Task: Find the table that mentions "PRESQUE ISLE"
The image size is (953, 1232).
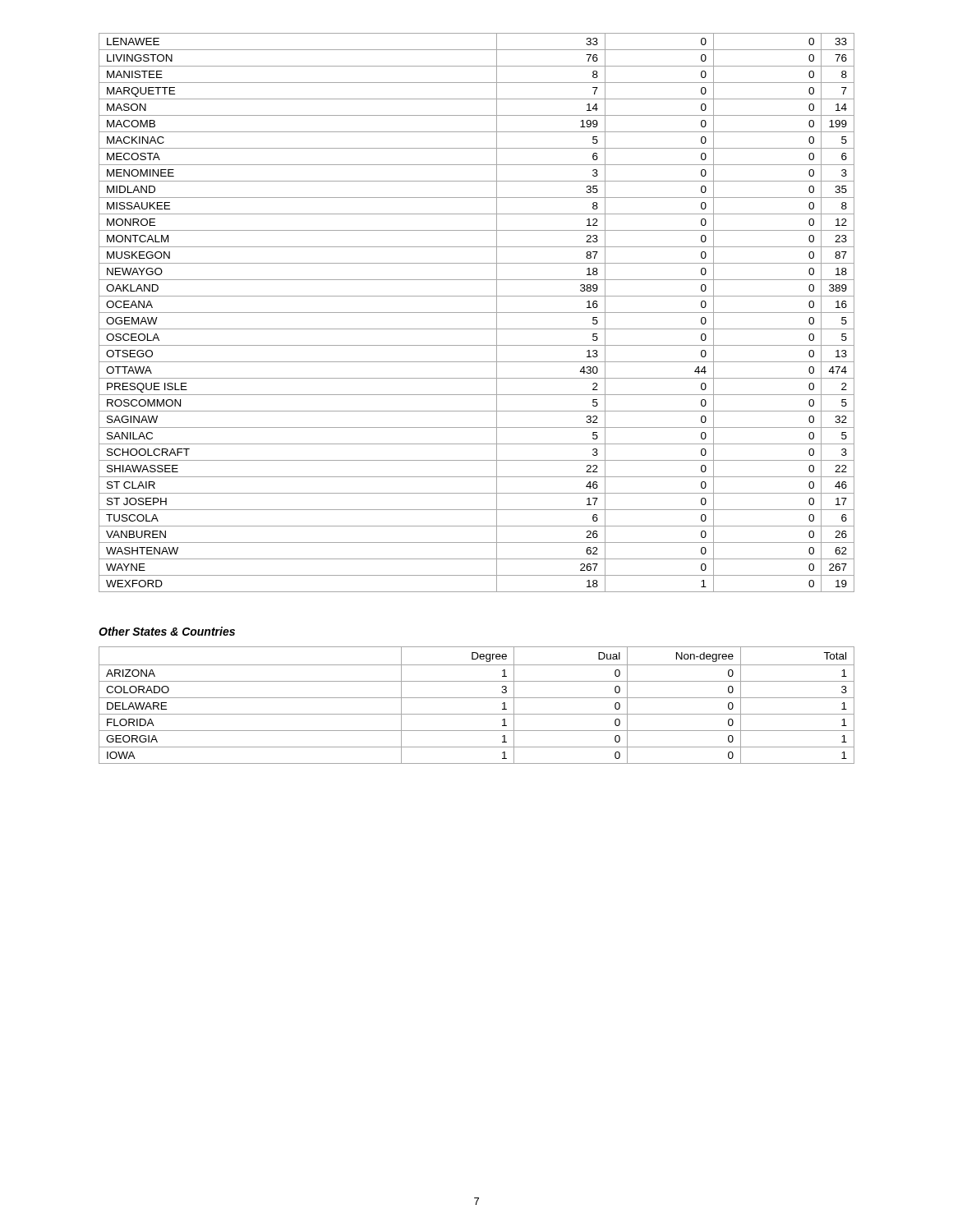Action: [x=476, y=313]
